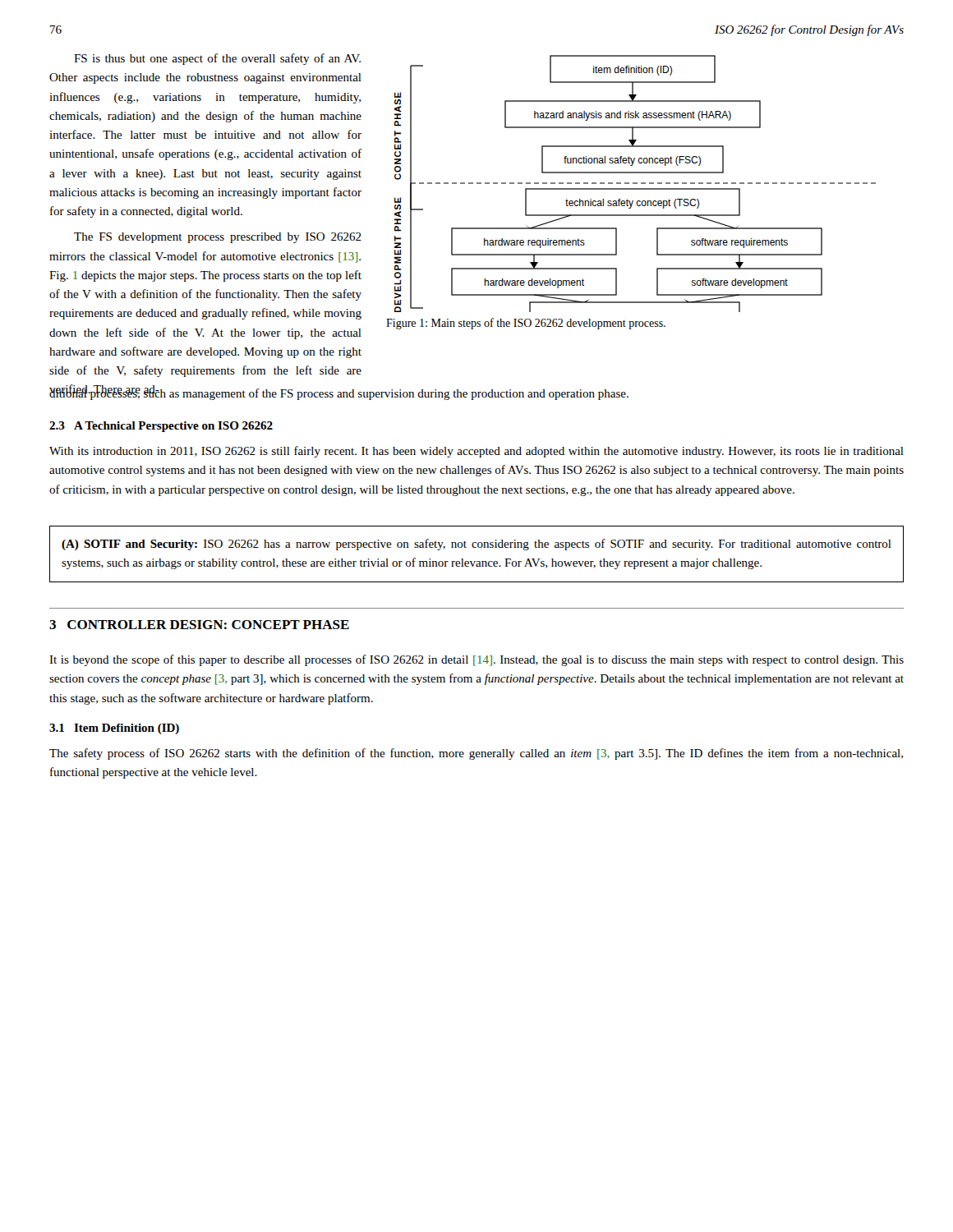Click on the text block that says "FS is thus but one aspect of the"
The width and height of the screenshot is (953, 1232).
tap(205, 224)
